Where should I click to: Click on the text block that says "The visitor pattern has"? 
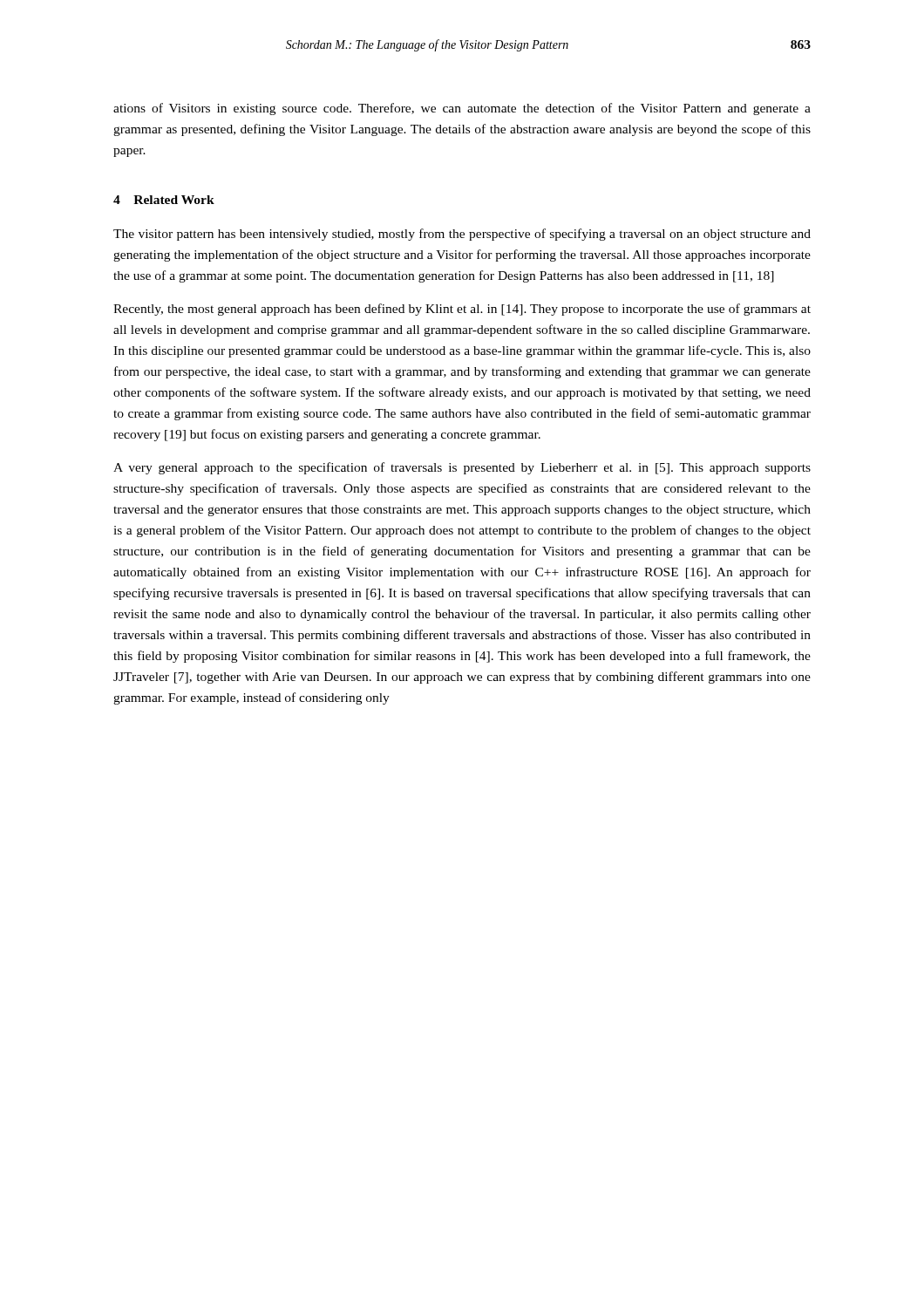pos(462,466)
